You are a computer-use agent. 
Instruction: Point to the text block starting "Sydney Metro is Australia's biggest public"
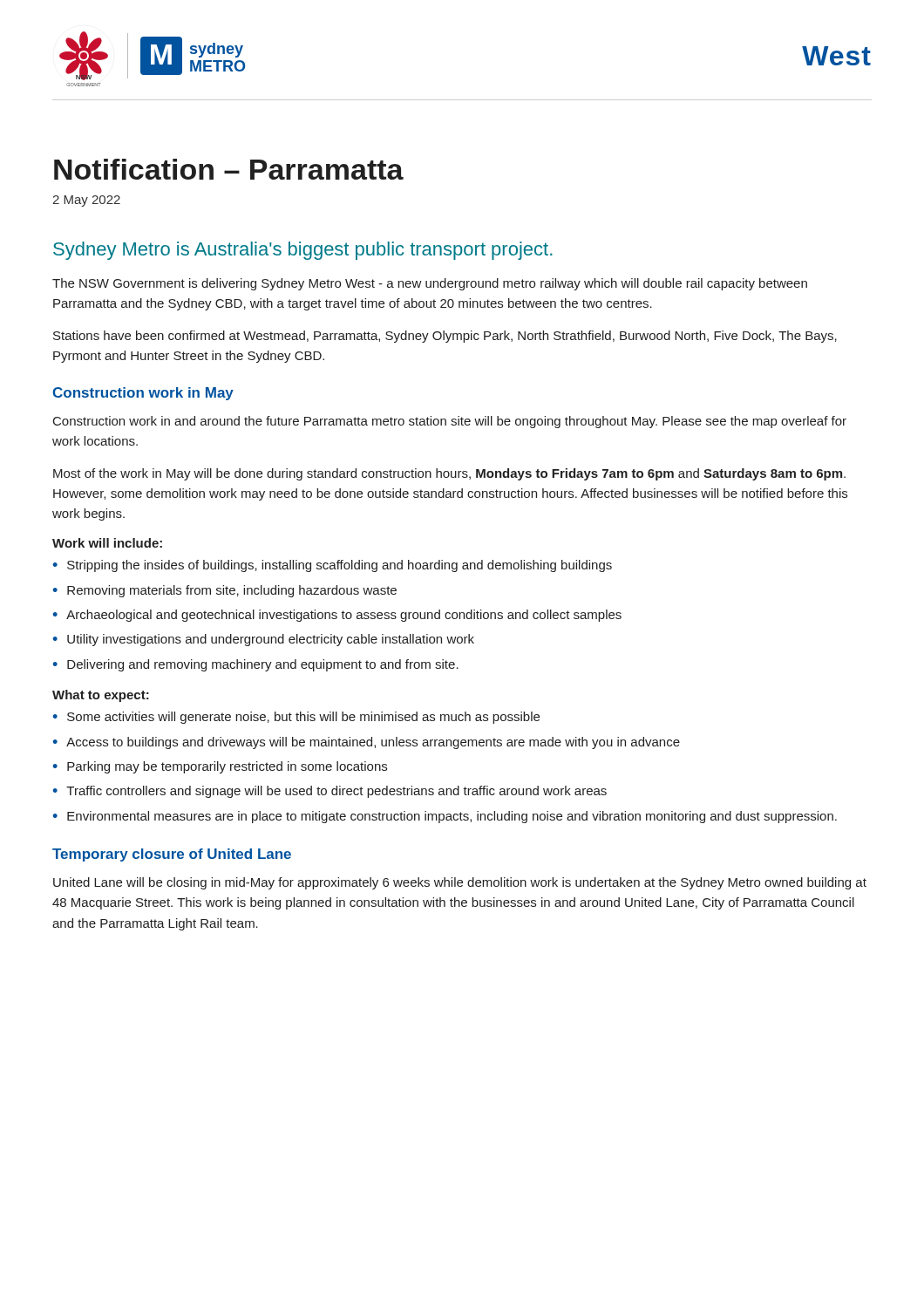click(462, 249)
